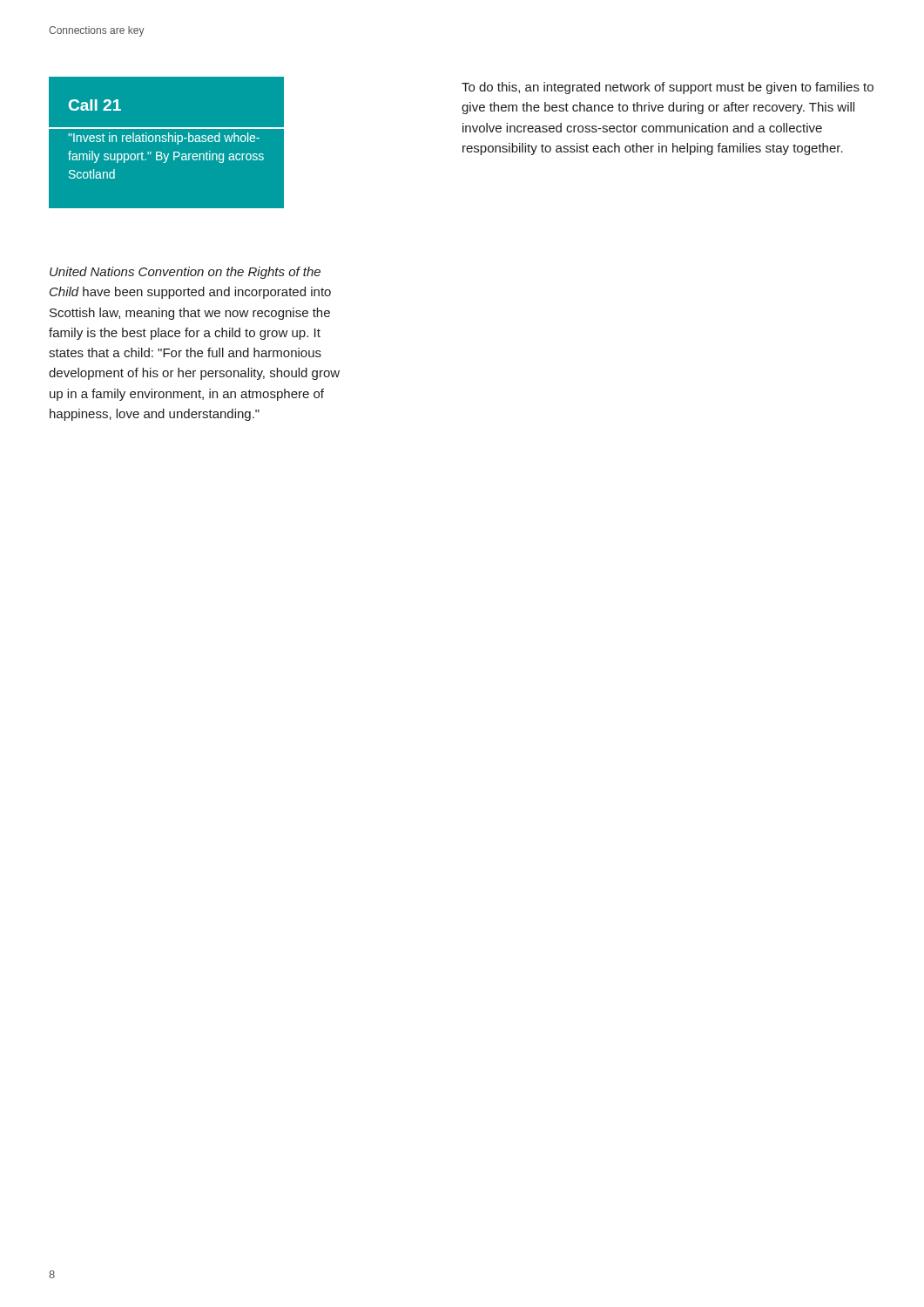Click on the text block with the text "United Nations Convention on the Rights"
The height and width of the screenshot is (1307, 924).
point(194,342)
